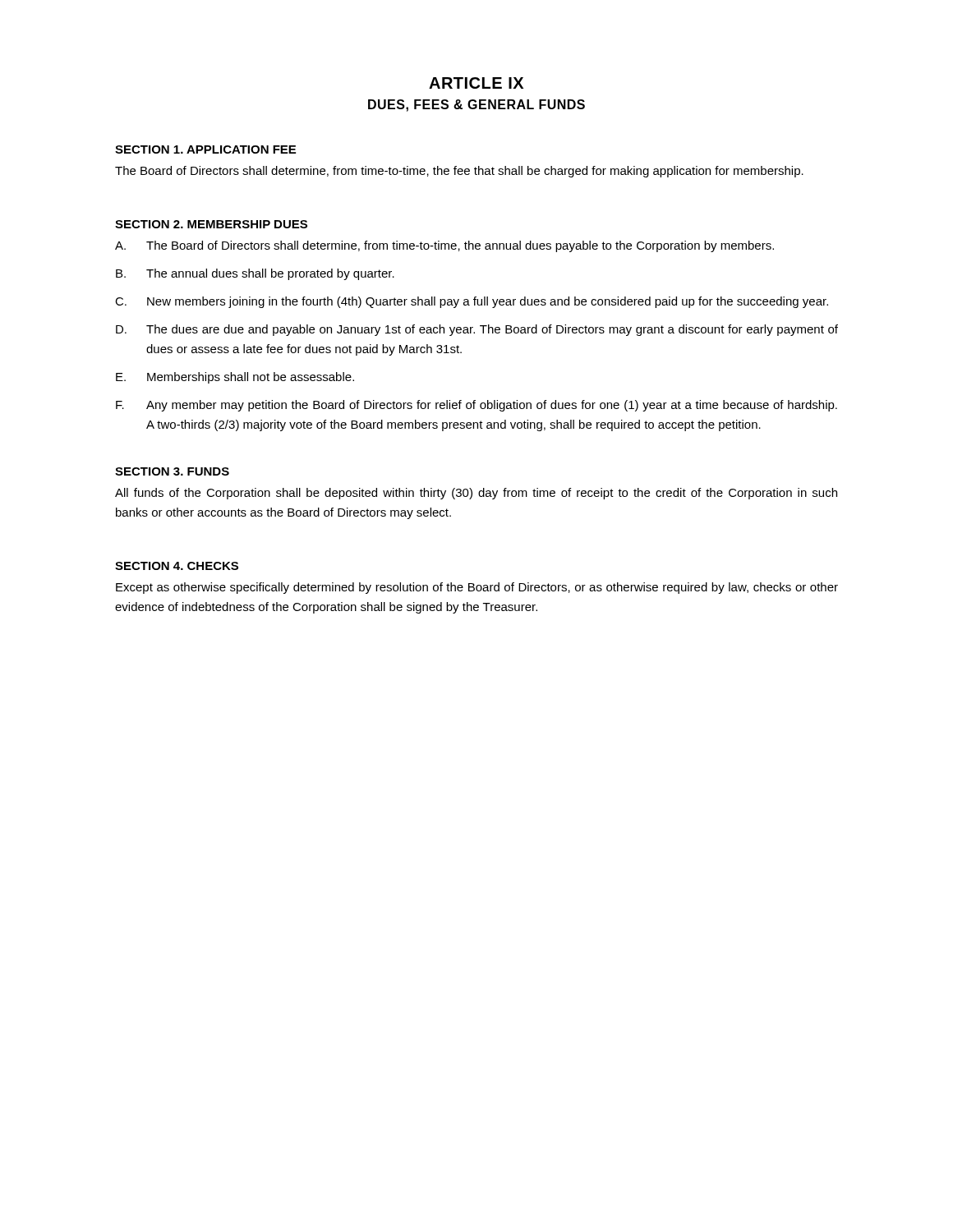Find the passage starting "Except as otherwise specifically determined by resolution"
The image size is (953, 1232).
pos(476,597)
